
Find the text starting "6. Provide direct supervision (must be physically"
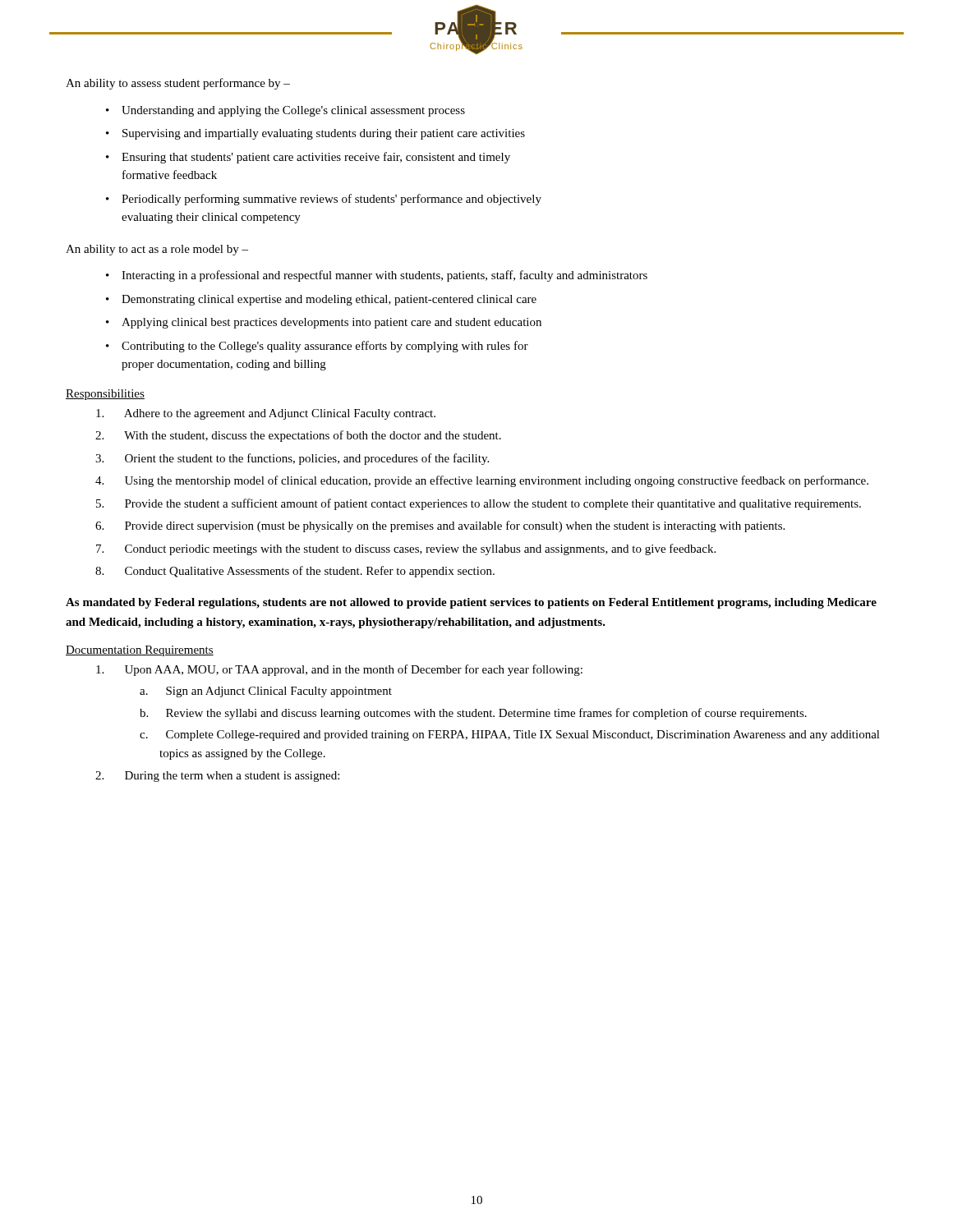coord(440,526)
